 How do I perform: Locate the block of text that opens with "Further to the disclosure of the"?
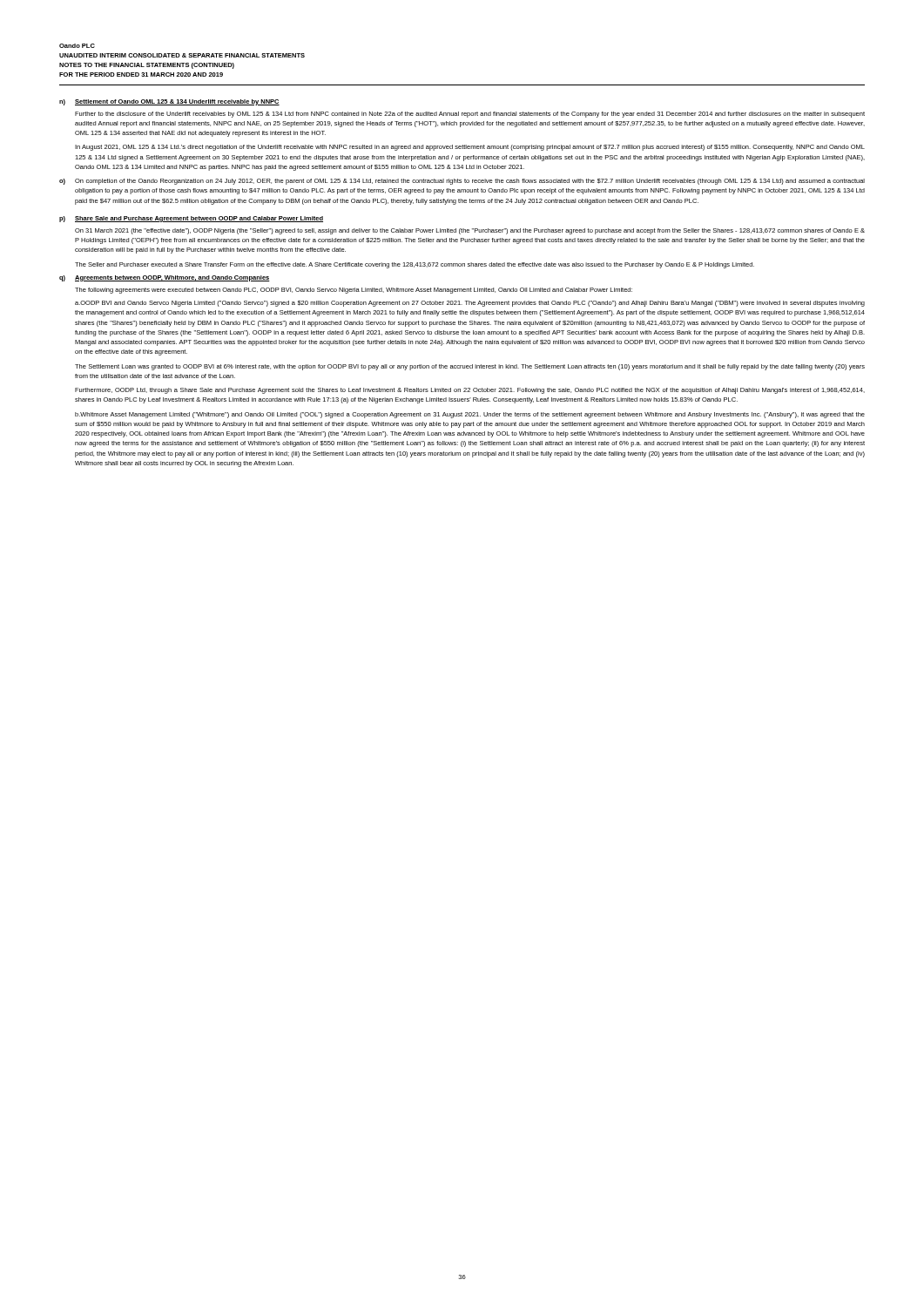[470, 123]
